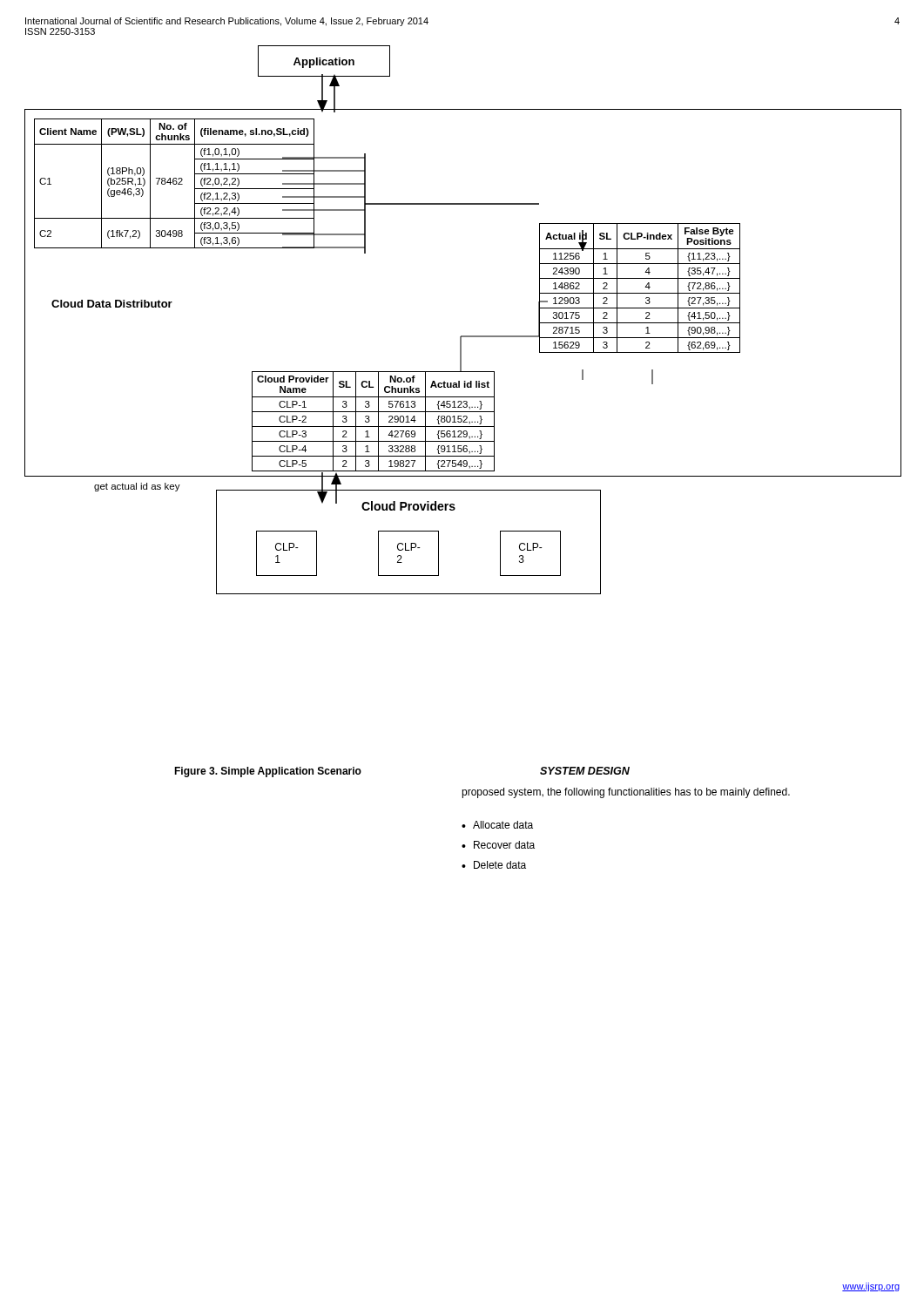Locate the caption that opens with "Figure 3. Simple Application"
This screenshot has height=1307, width=924.
[x=268, y=771]
